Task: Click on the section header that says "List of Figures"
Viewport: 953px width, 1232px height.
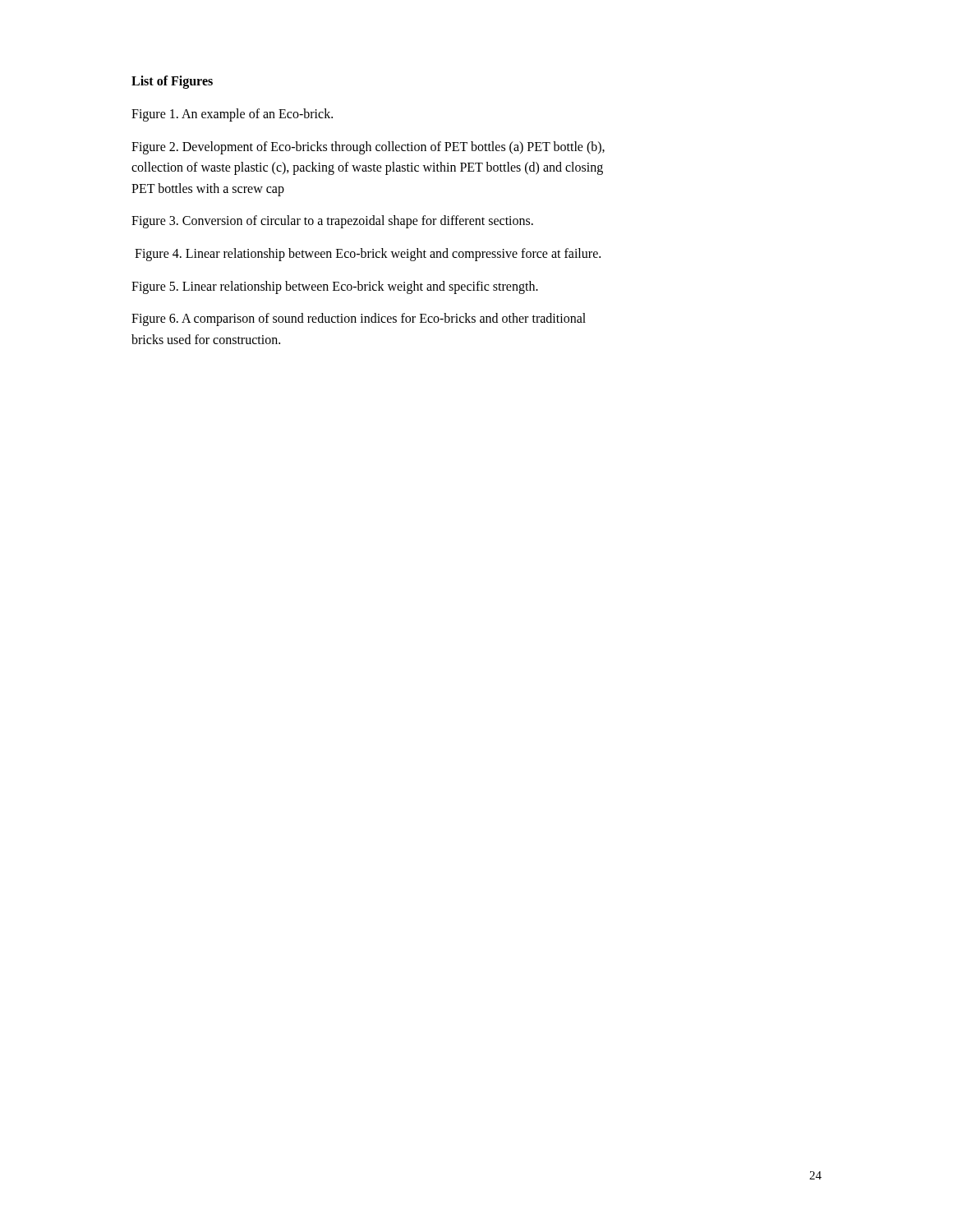Action: click(x=172, y=81)
